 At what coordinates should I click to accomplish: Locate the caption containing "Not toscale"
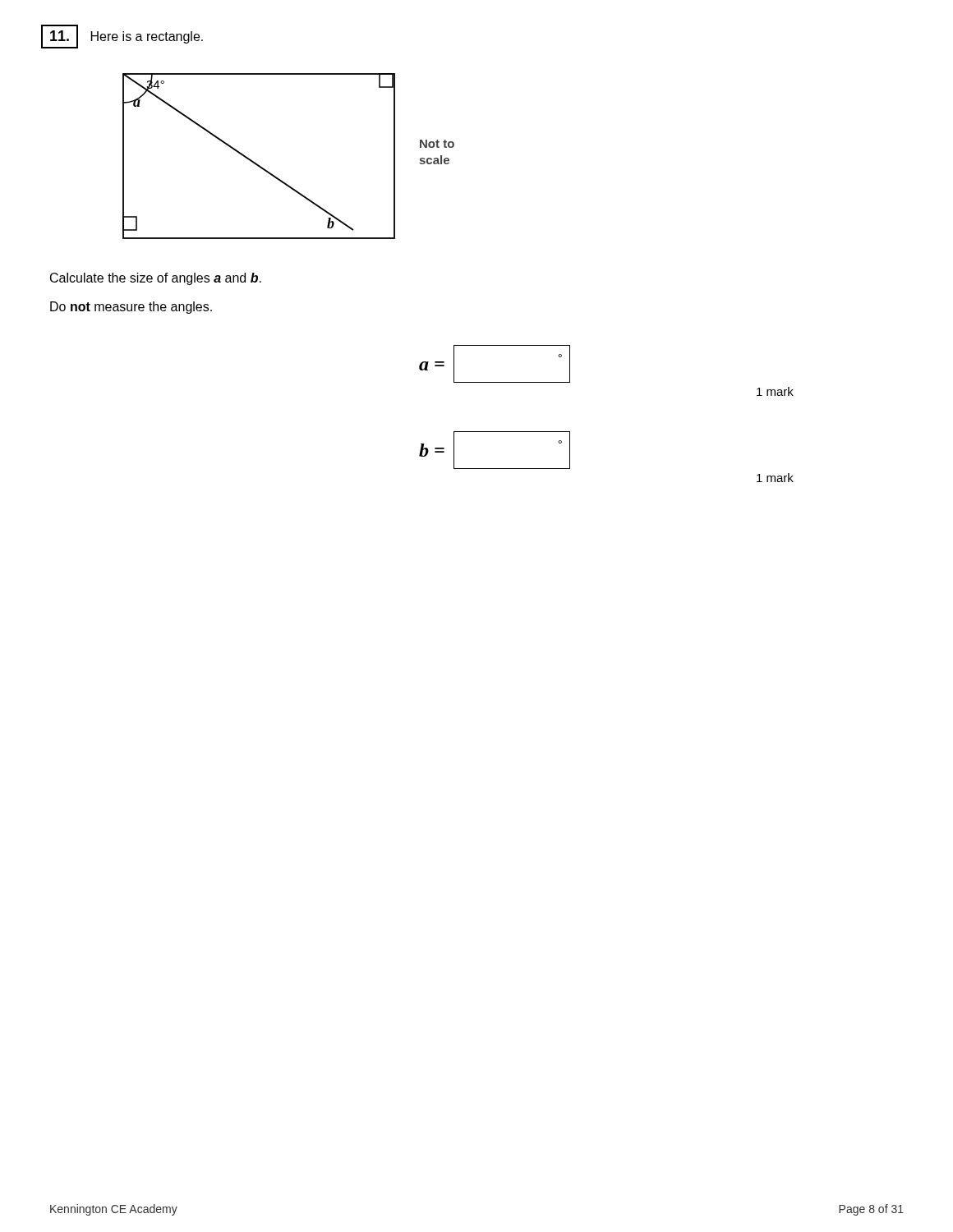coord(437,151)
